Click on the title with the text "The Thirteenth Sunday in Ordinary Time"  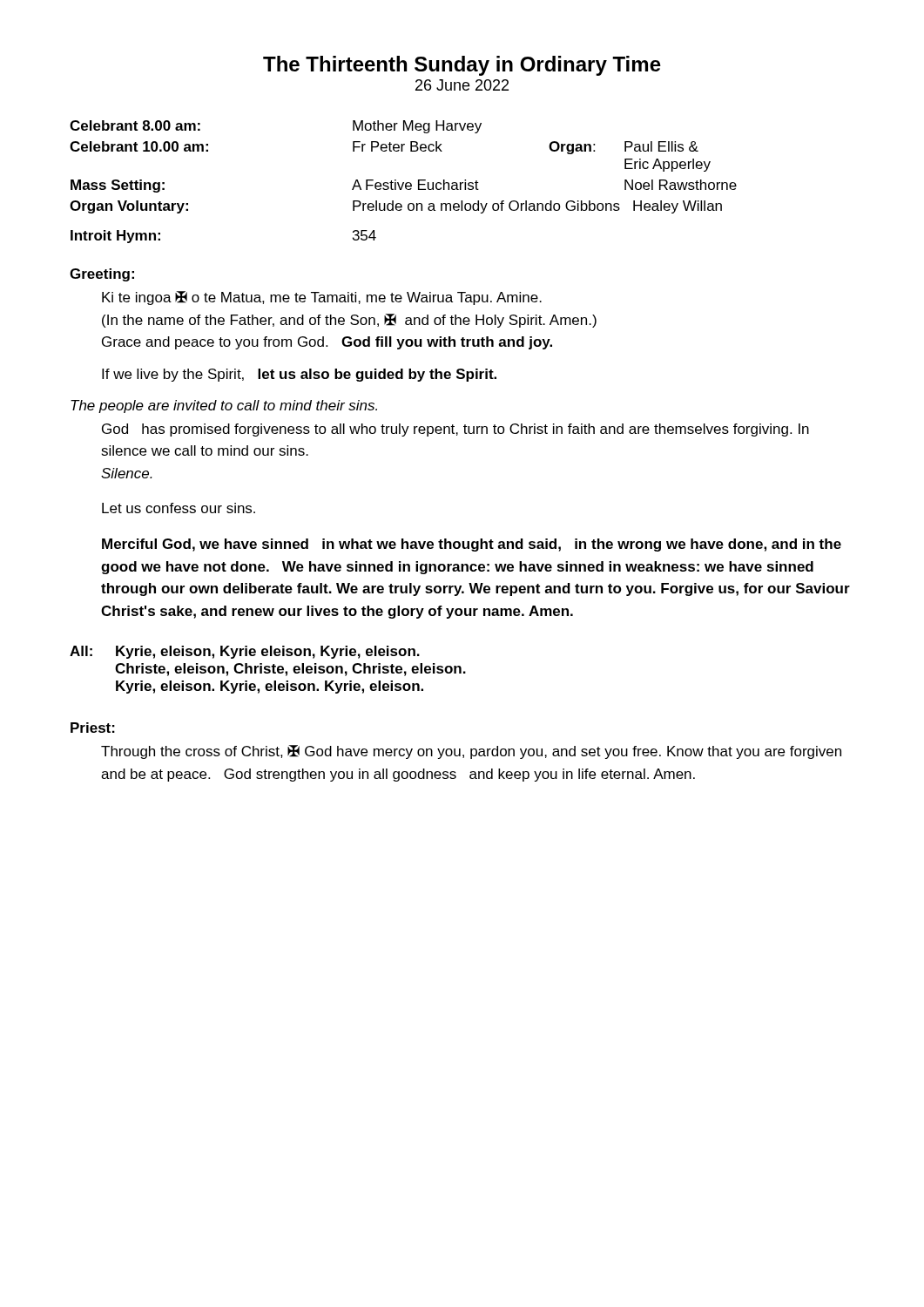tap(462, 74)
